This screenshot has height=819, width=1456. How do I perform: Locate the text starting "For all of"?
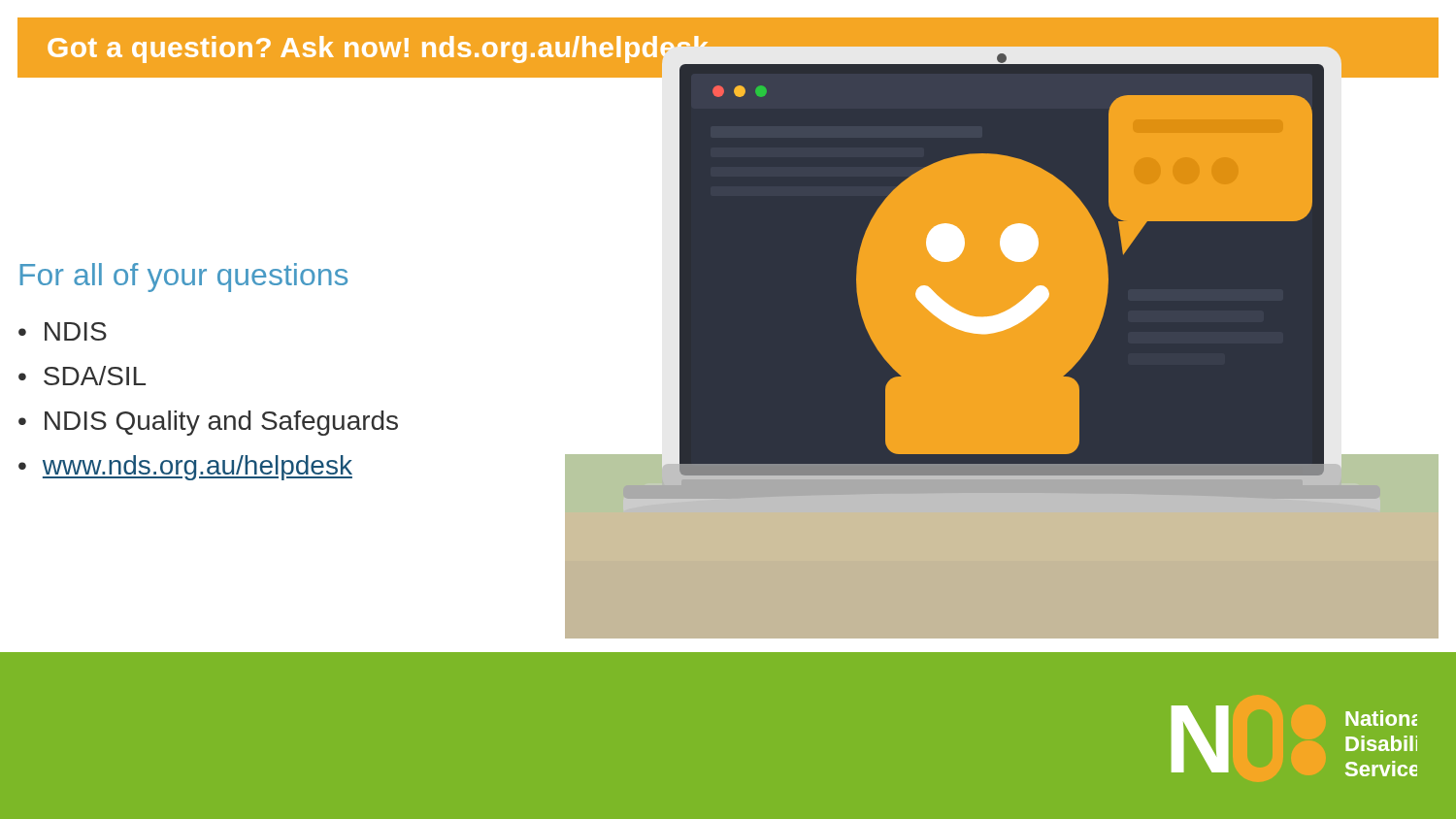[183, 274]
